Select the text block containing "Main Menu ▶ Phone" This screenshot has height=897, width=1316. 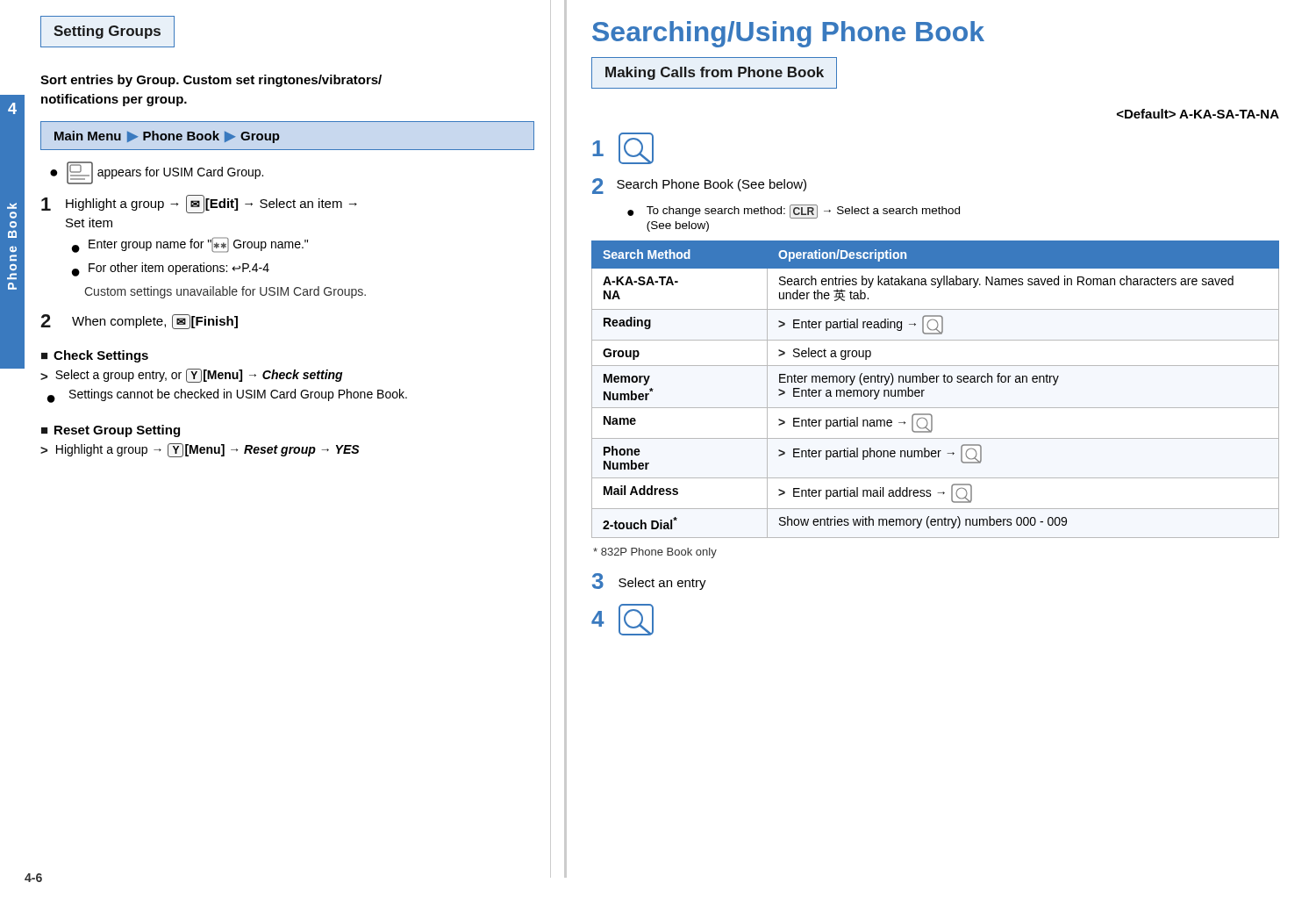click(x=287, y=135)
